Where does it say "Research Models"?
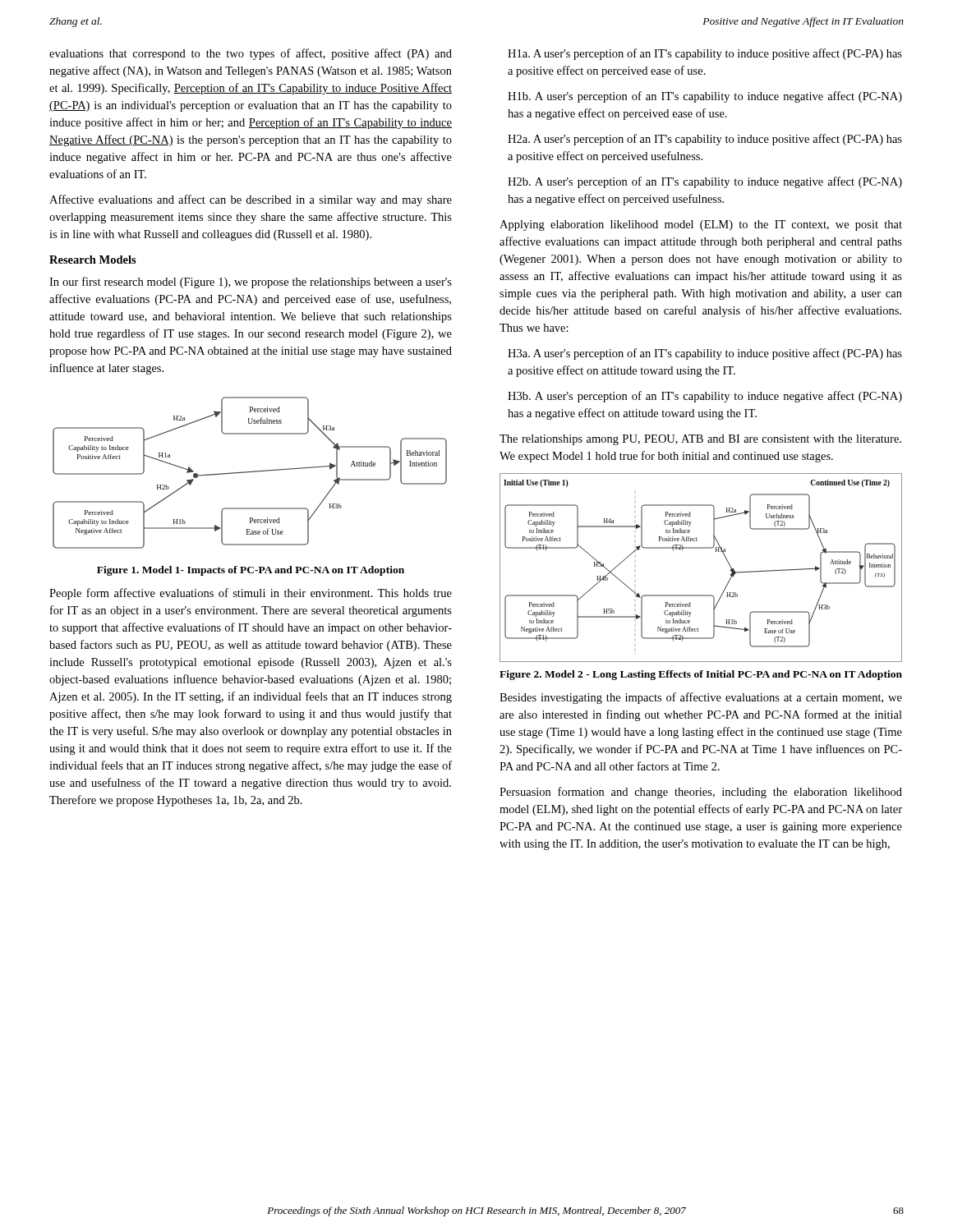This screenshot has height=1232, width=953. pos(93,260)
